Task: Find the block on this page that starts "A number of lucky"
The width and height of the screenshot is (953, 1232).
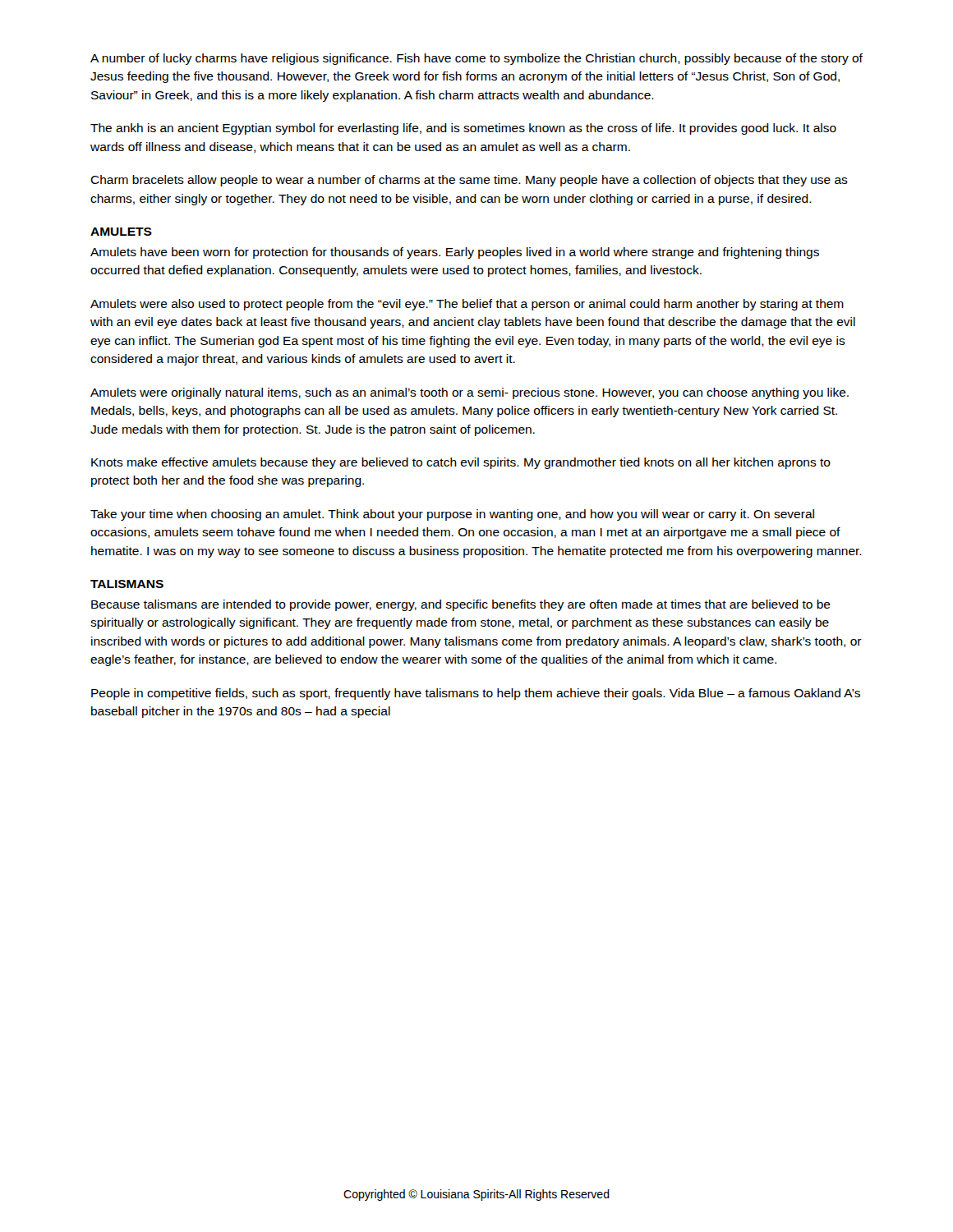Action: click(476, 76)
